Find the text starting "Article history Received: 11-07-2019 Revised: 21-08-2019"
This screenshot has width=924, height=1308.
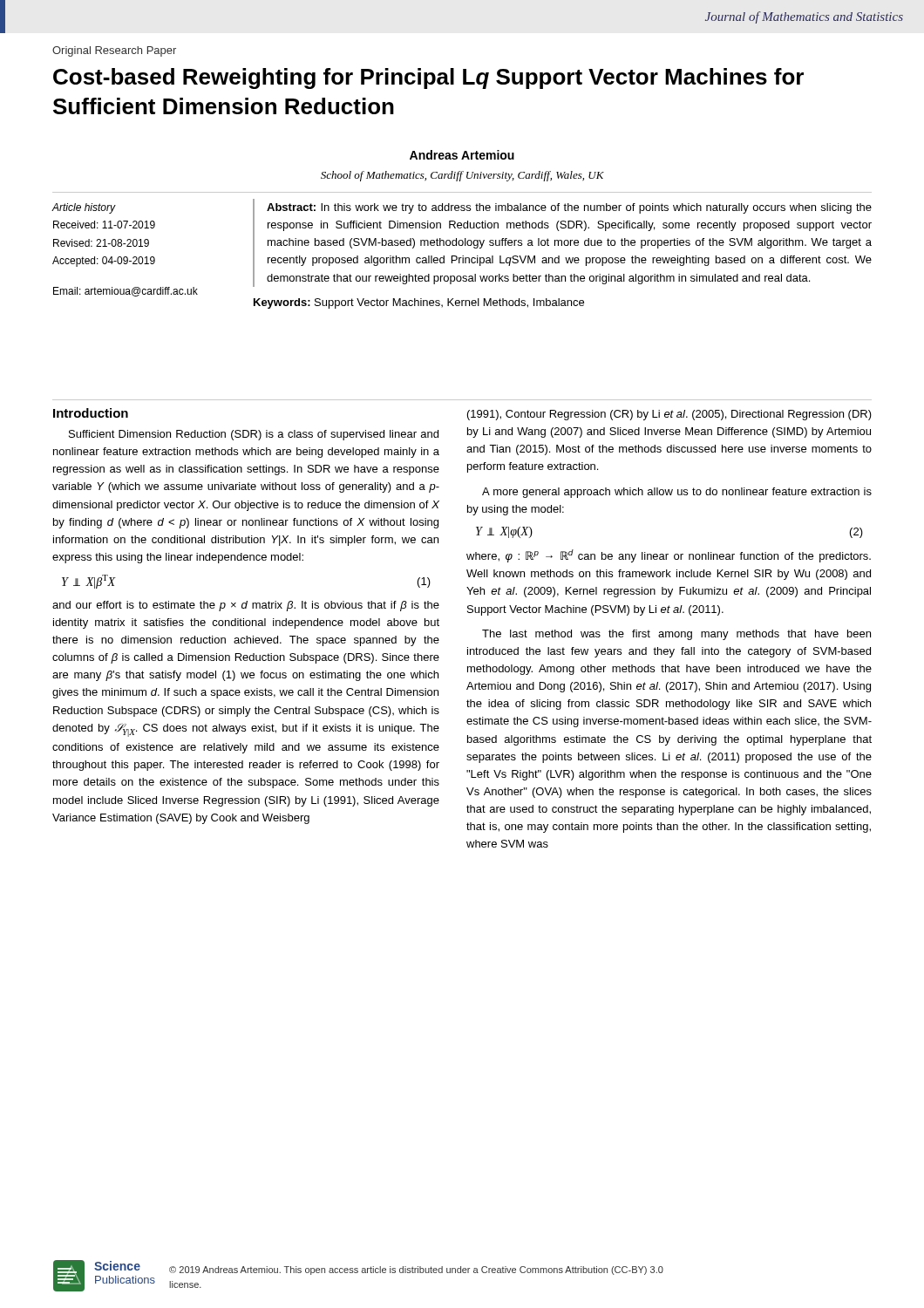point(144,249)
